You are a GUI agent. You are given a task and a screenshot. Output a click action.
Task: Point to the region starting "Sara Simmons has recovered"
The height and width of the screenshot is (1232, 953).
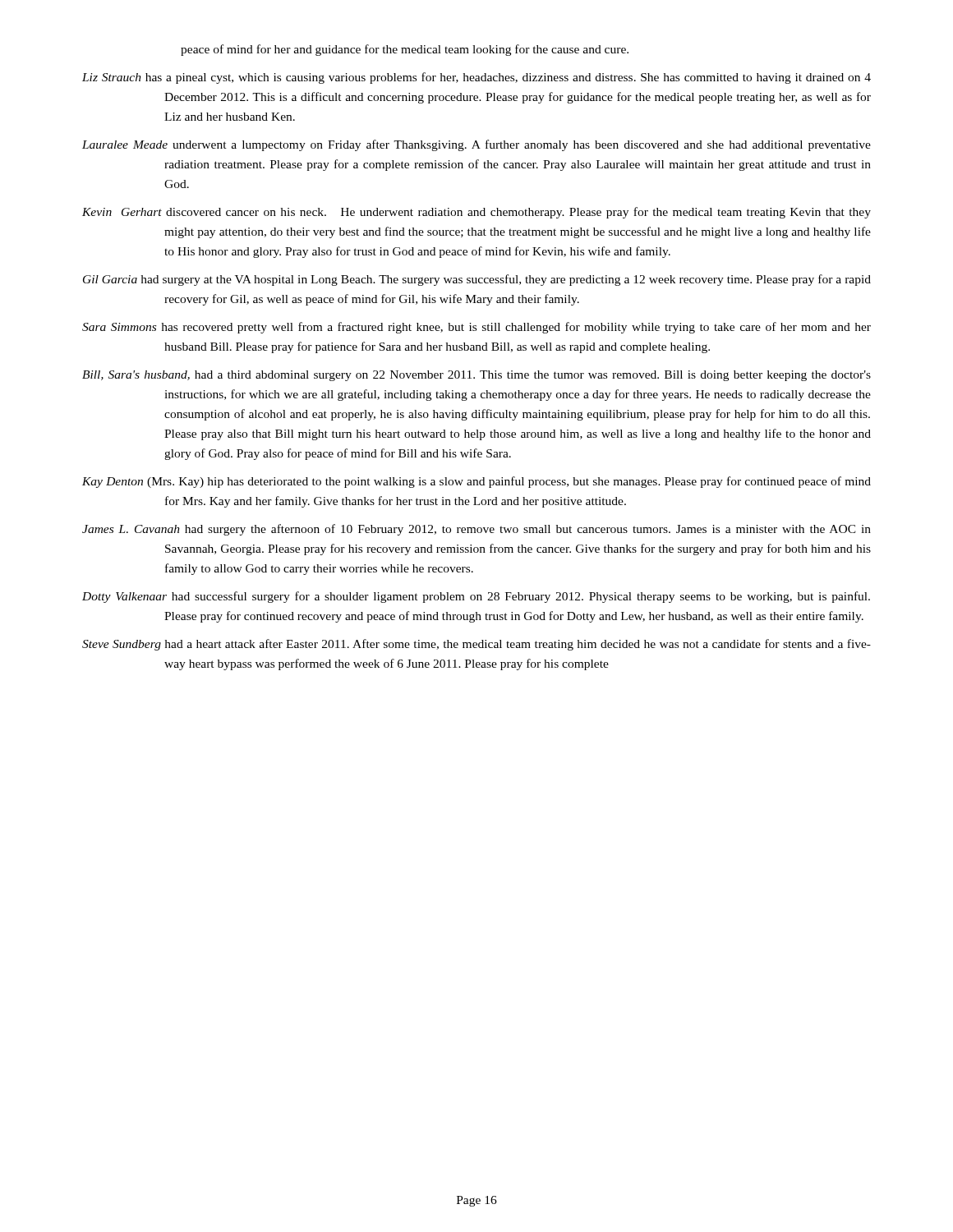click(476, 337)
